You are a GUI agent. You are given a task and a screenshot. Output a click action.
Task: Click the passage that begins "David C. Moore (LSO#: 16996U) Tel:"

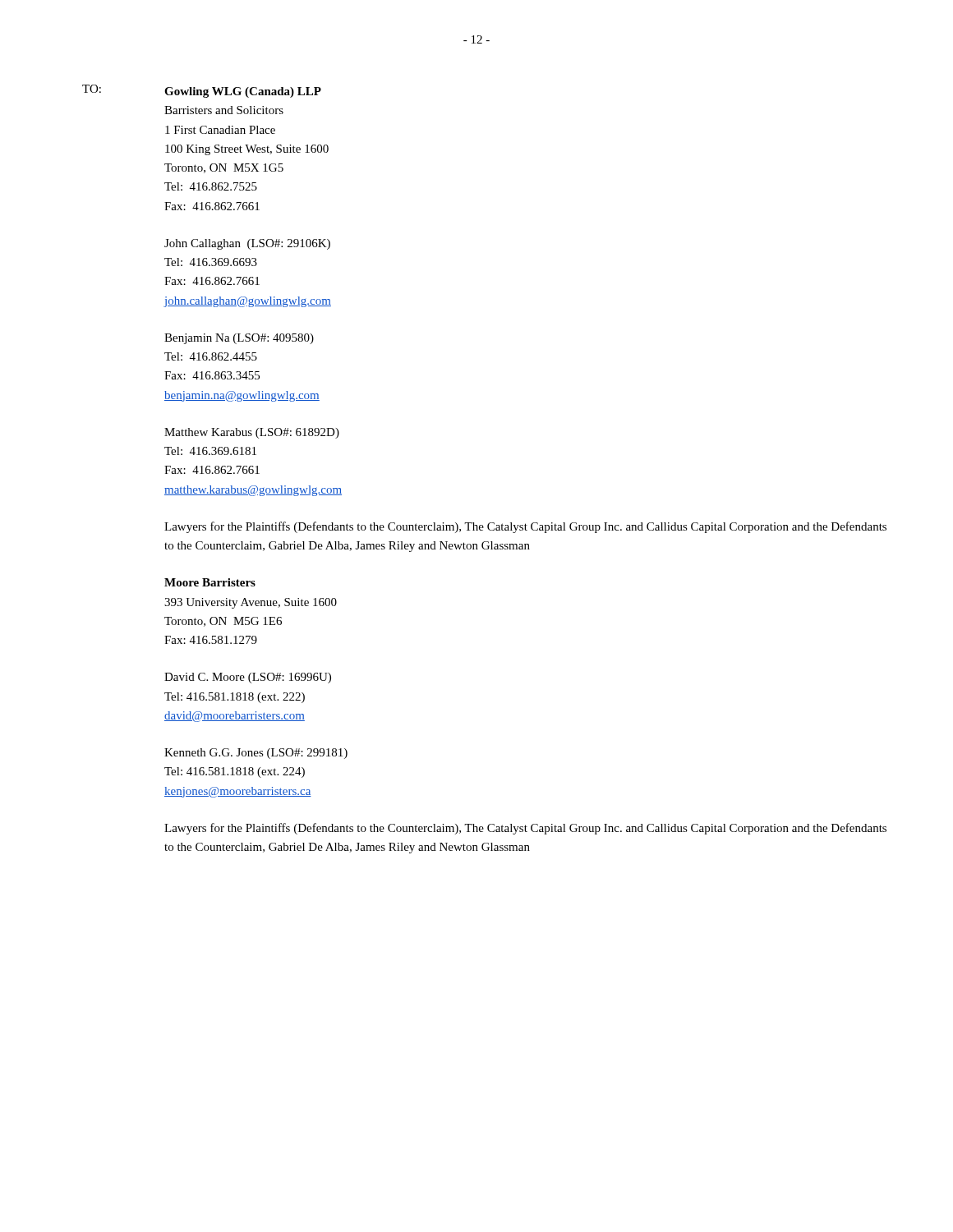pyautogui.click(x=248, y=696)
